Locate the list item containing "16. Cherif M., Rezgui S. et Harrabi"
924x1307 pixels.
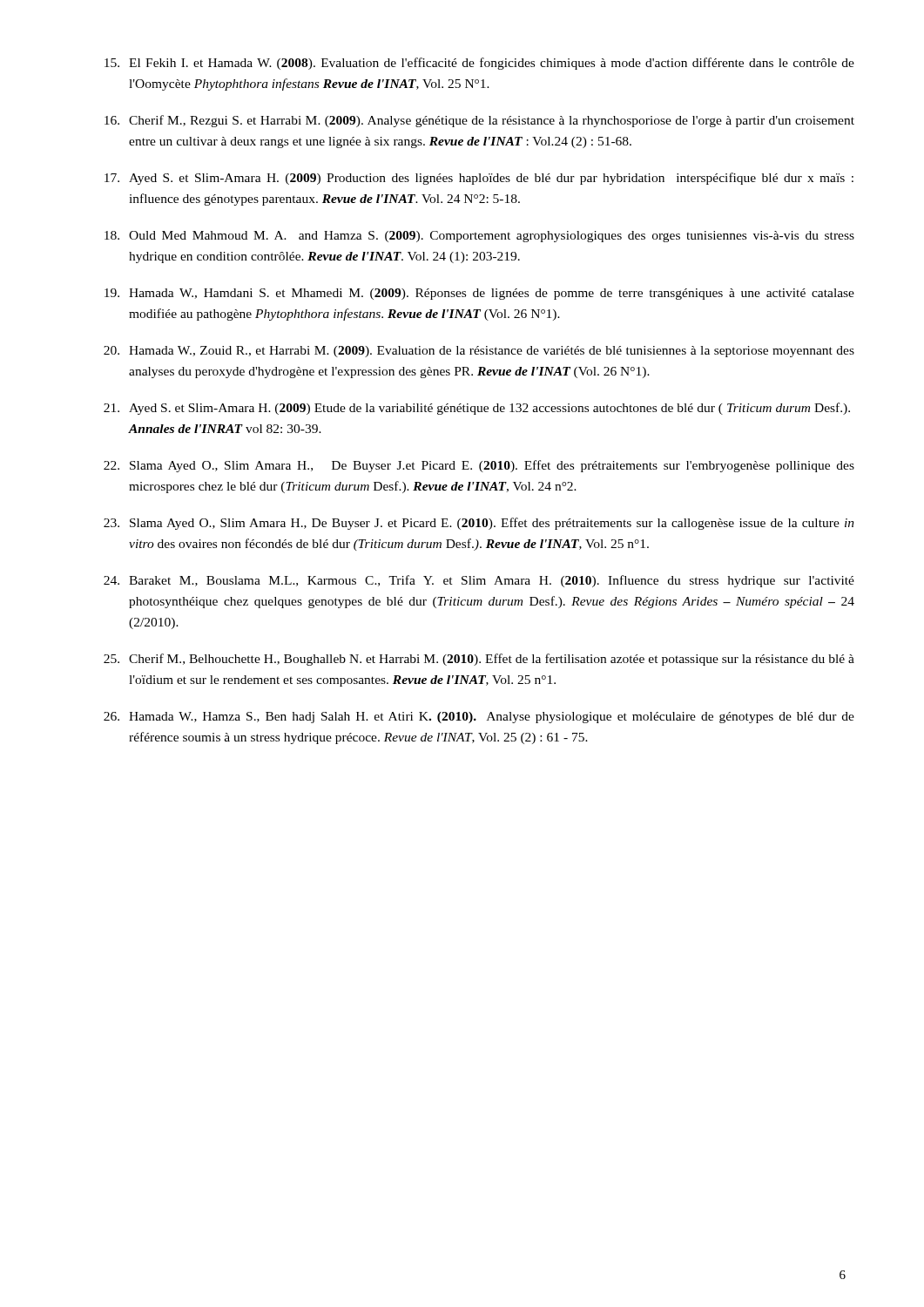466,131
